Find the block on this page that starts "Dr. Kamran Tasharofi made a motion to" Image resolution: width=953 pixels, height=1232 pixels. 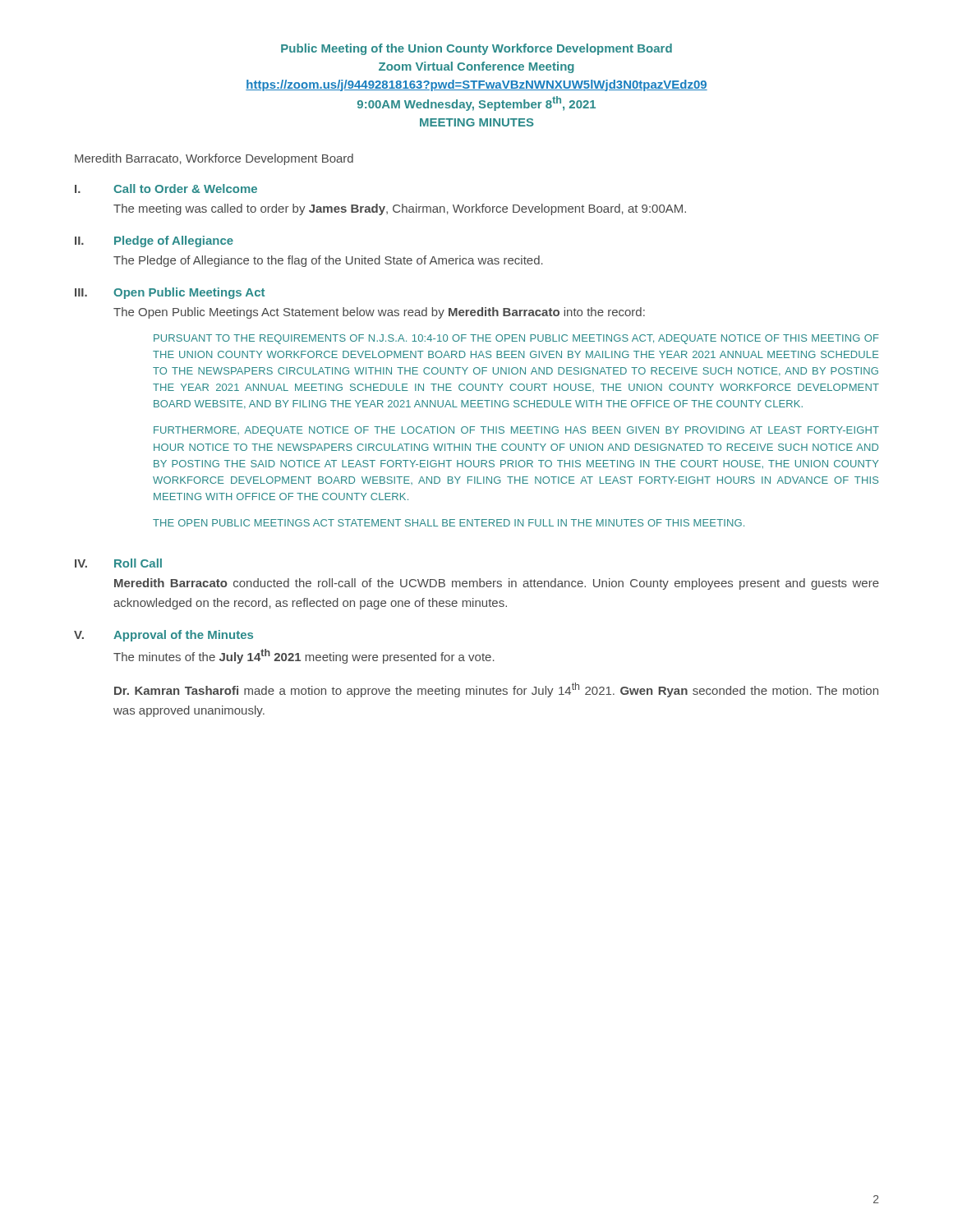(x=496, y=699)
